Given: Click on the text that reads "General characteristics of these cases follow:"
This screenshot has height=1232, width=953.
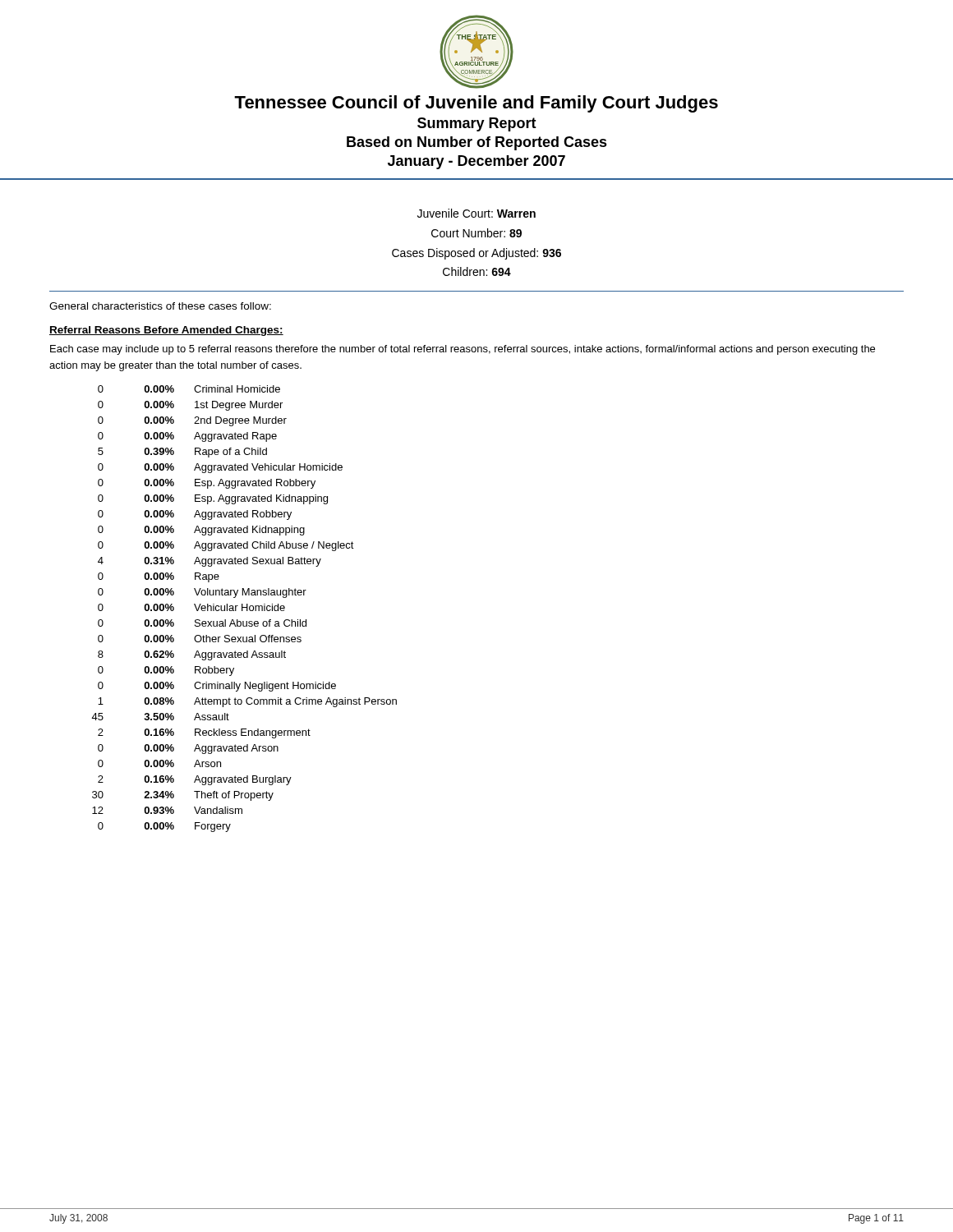Looking at the screenshot, I should [x=161, y=306].
